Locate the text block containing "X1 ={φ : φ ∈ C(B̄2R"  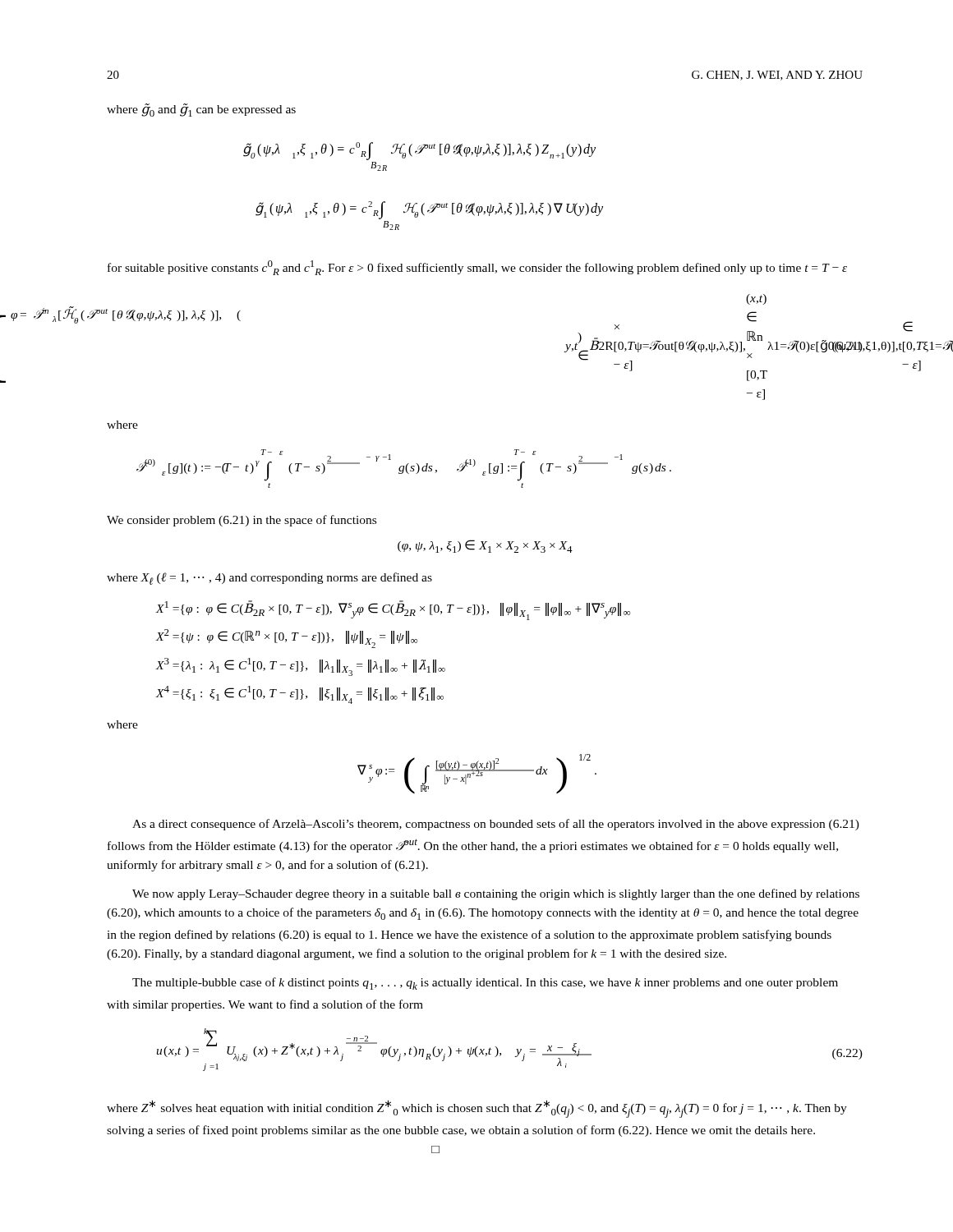pos(393,652)
